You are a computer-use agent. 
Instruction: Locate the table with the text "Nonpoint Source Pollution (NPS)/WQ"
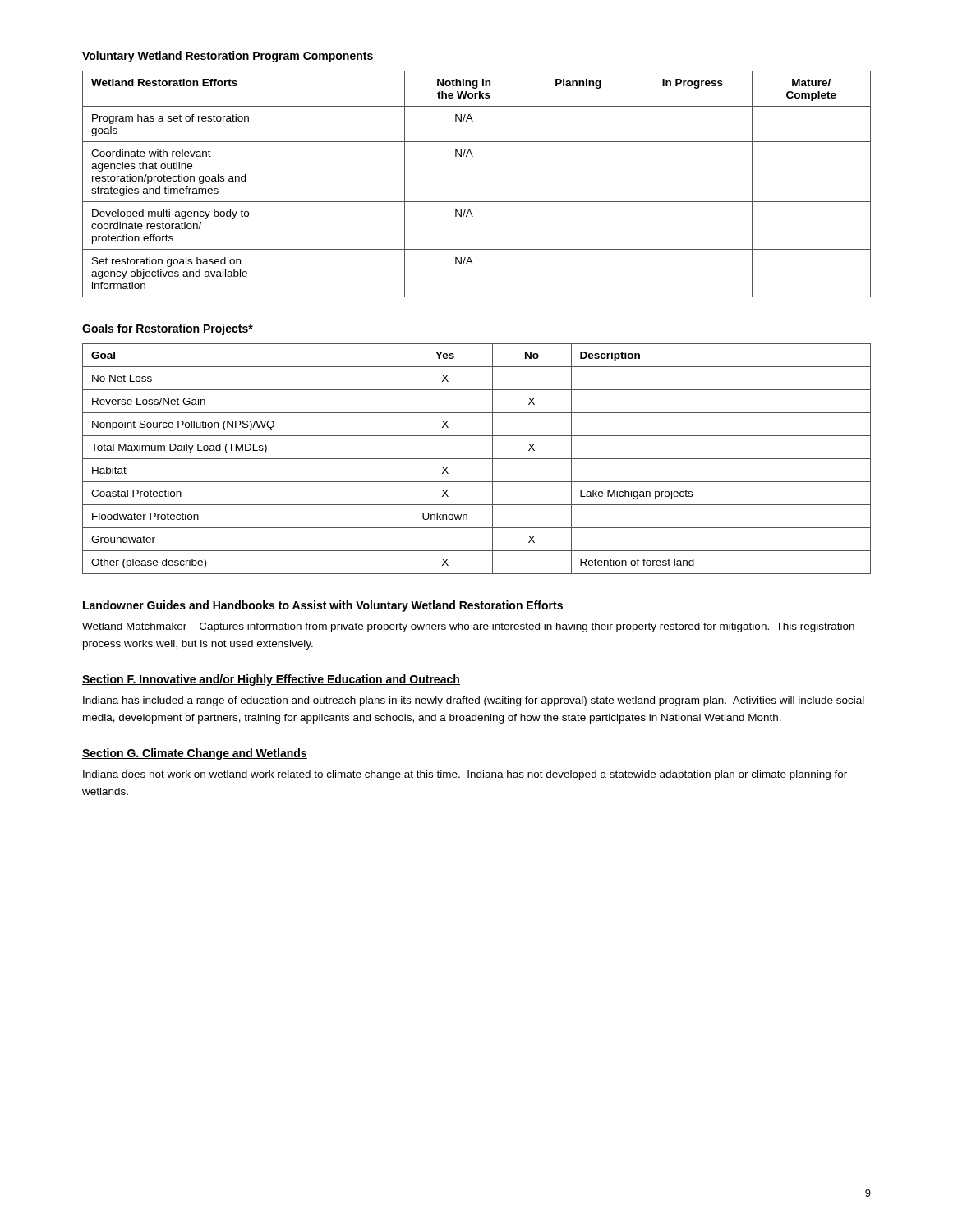click(x=476, y=459)
